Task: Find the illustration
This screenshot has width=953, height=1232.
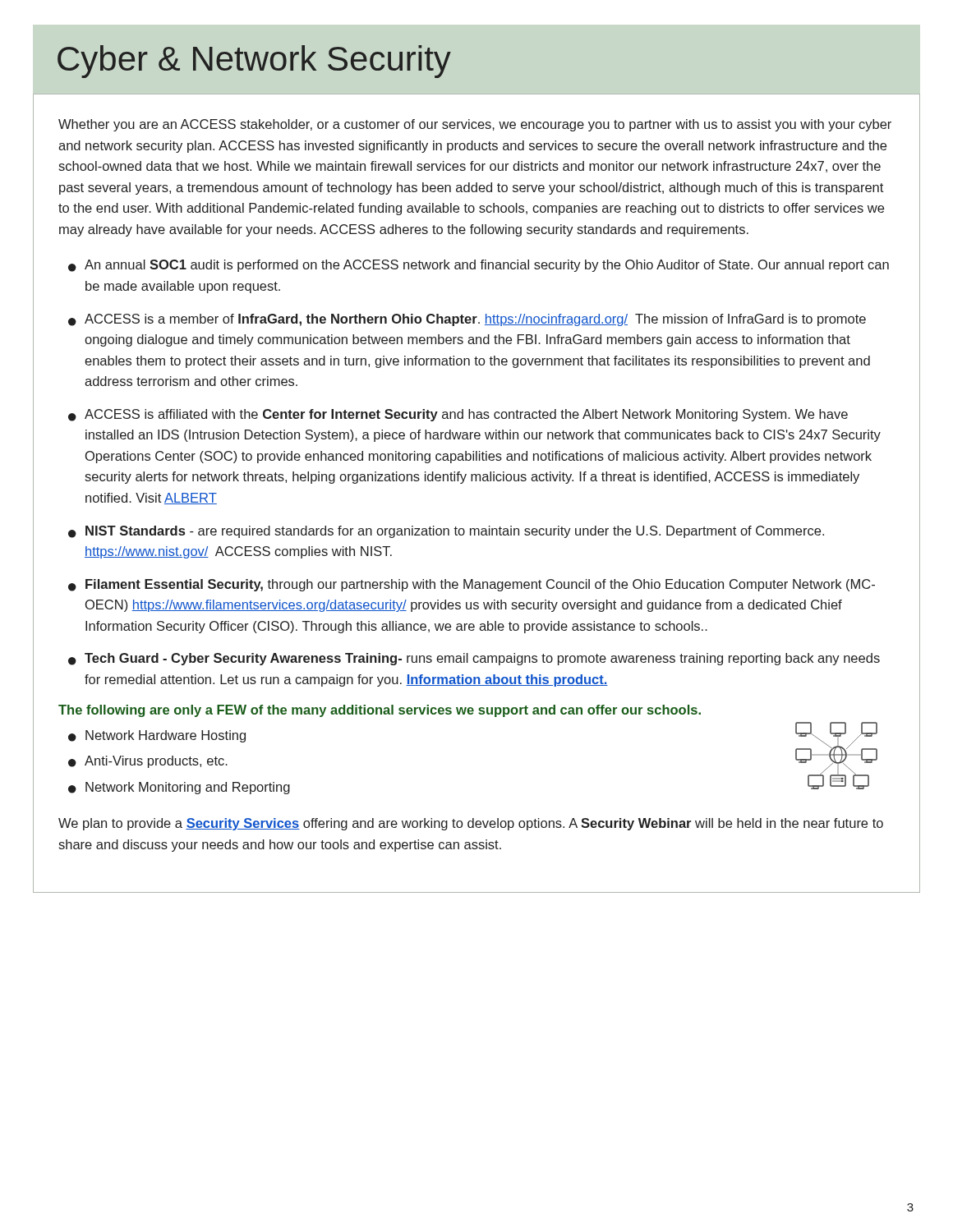Action: (x=837, y=758)
